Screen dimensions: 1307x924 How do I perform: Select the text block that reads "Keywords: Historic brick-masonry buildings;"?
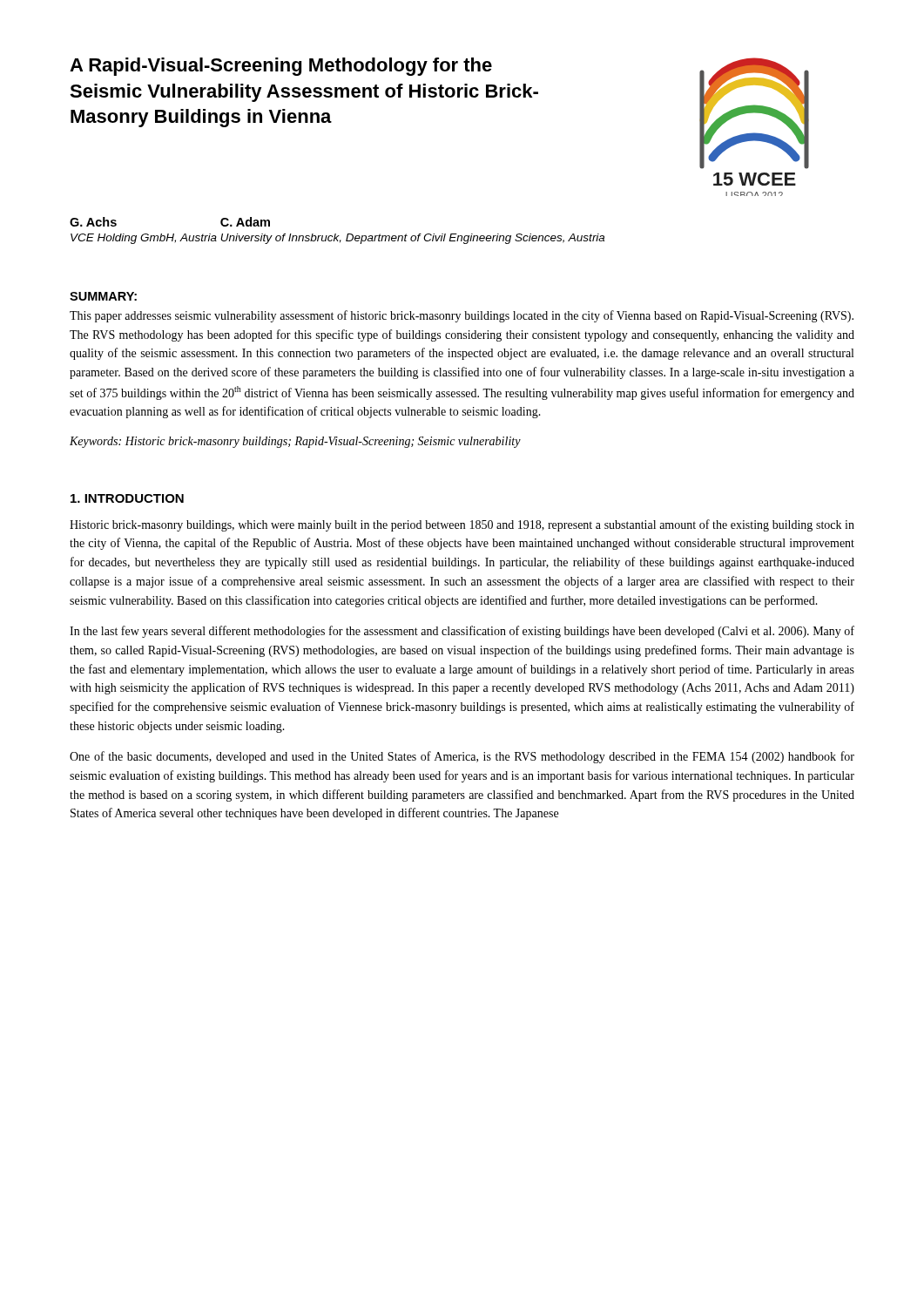[x=462, y=441]
